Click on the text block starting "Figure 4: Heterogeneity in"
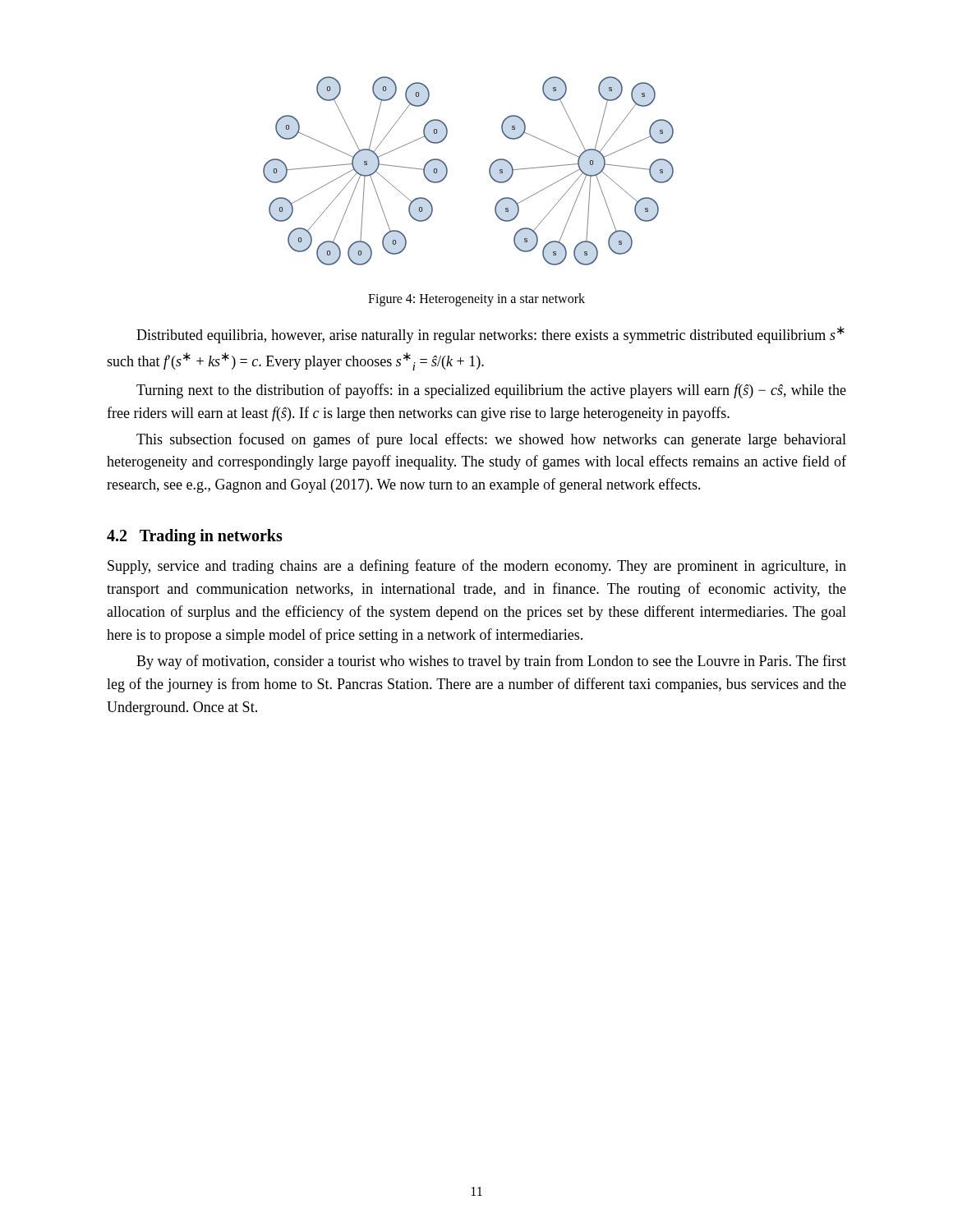Screen dimensions: 1232x953 (x=476, y=299)
